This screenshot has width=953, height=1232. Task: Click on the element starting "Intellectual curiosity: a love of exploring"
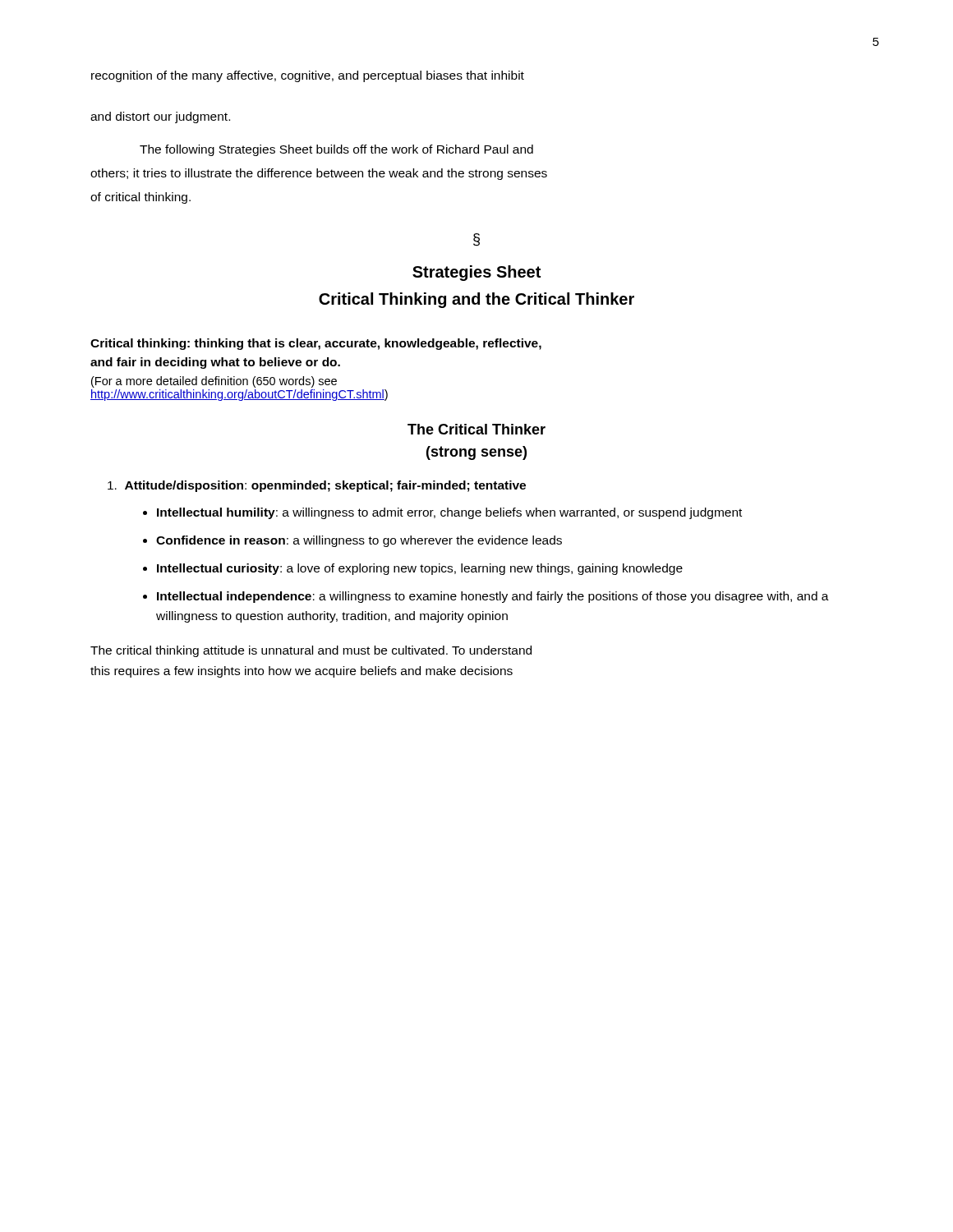(x=419, y=568)
